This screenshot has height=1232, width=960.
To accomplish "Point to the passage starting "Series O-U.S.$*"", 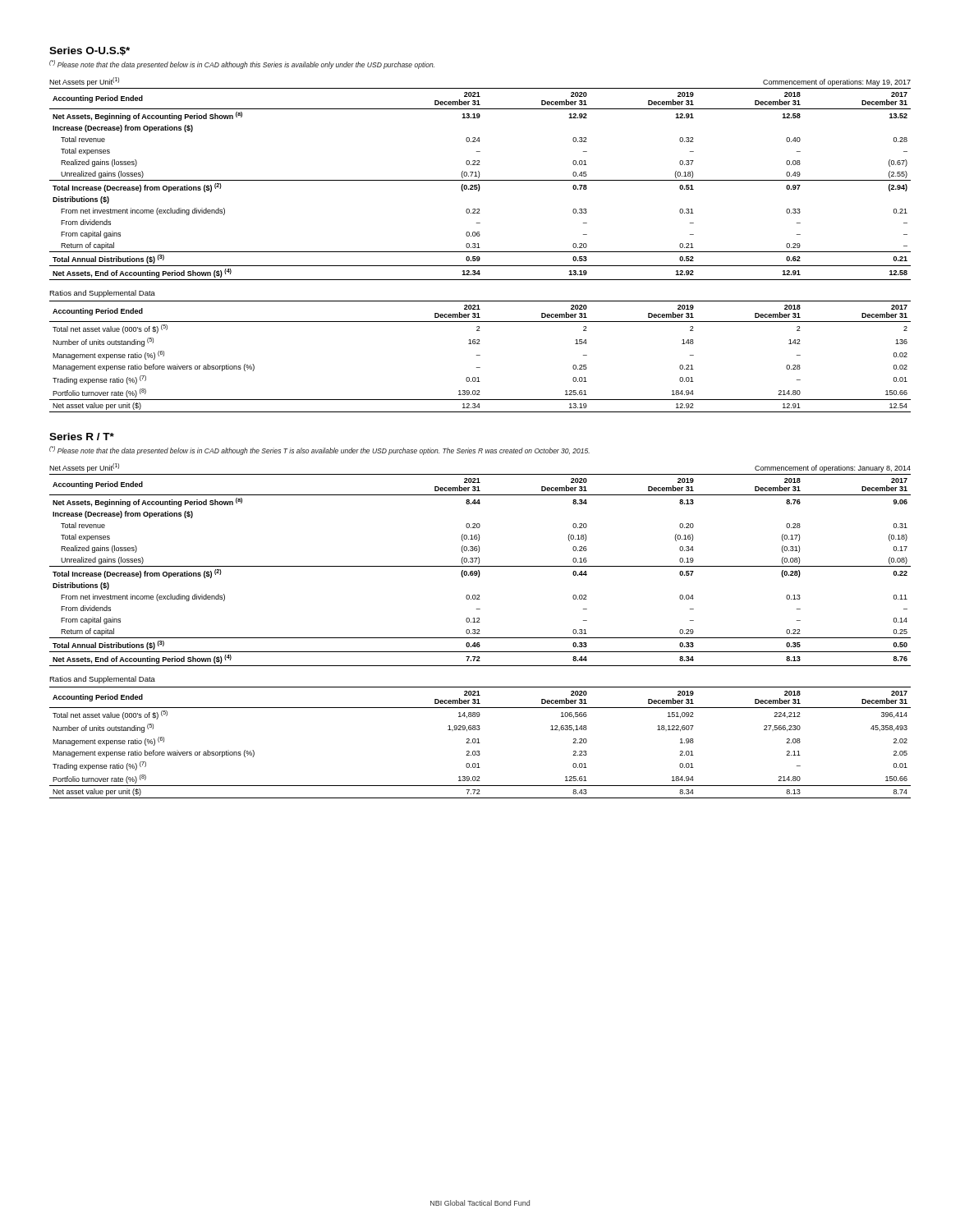I will [x=90, y=51].
